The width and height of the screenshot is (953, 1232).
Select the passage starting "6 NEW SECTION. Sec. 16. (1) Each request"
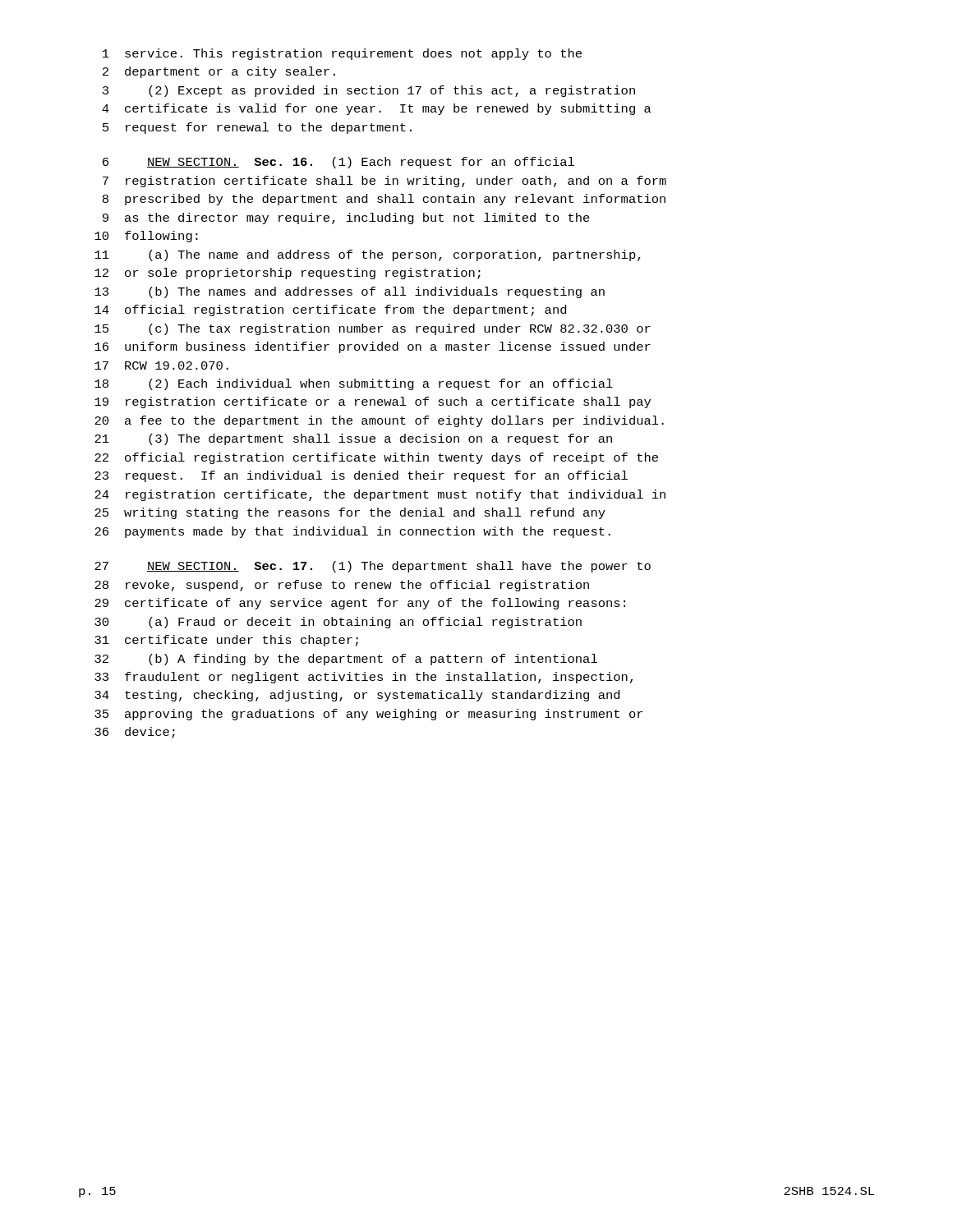(476, 200)
